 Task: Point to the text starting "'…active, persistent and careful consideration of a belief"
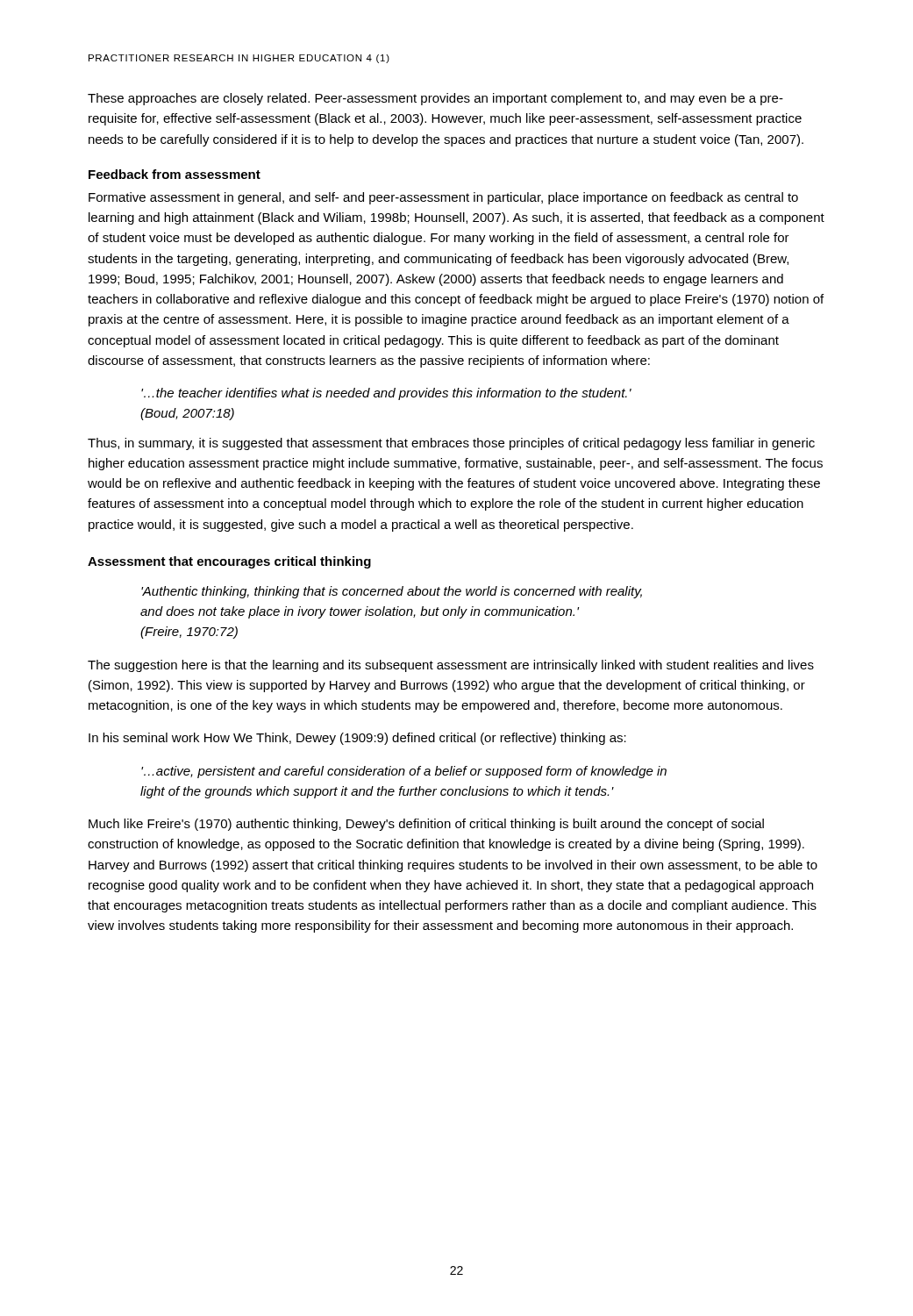[483, 781]
